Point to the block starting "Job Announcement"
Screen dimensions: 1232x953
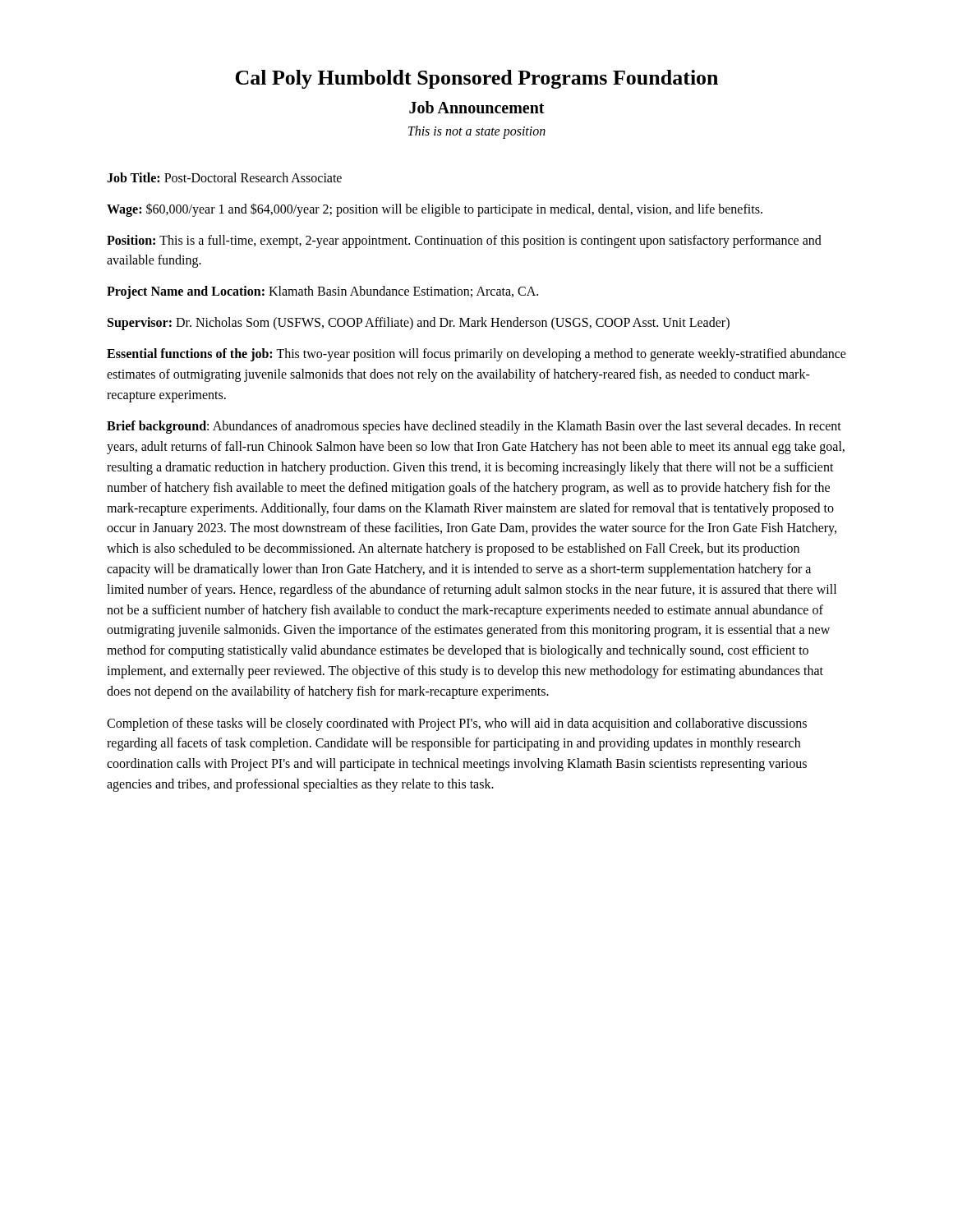coord(476,108)
